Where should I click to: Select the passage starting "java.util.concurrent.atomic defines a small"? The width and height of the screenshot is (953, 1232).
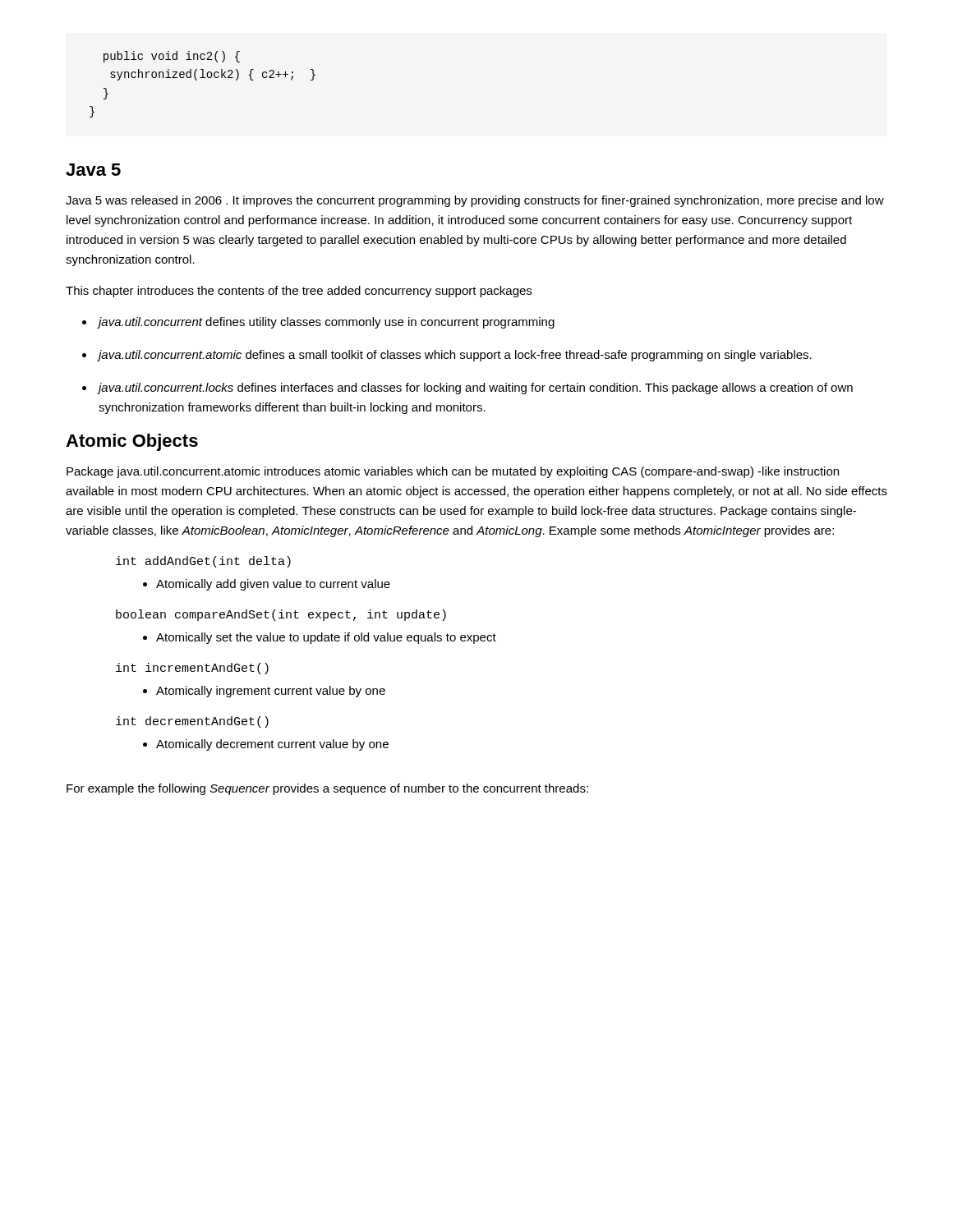476,354
